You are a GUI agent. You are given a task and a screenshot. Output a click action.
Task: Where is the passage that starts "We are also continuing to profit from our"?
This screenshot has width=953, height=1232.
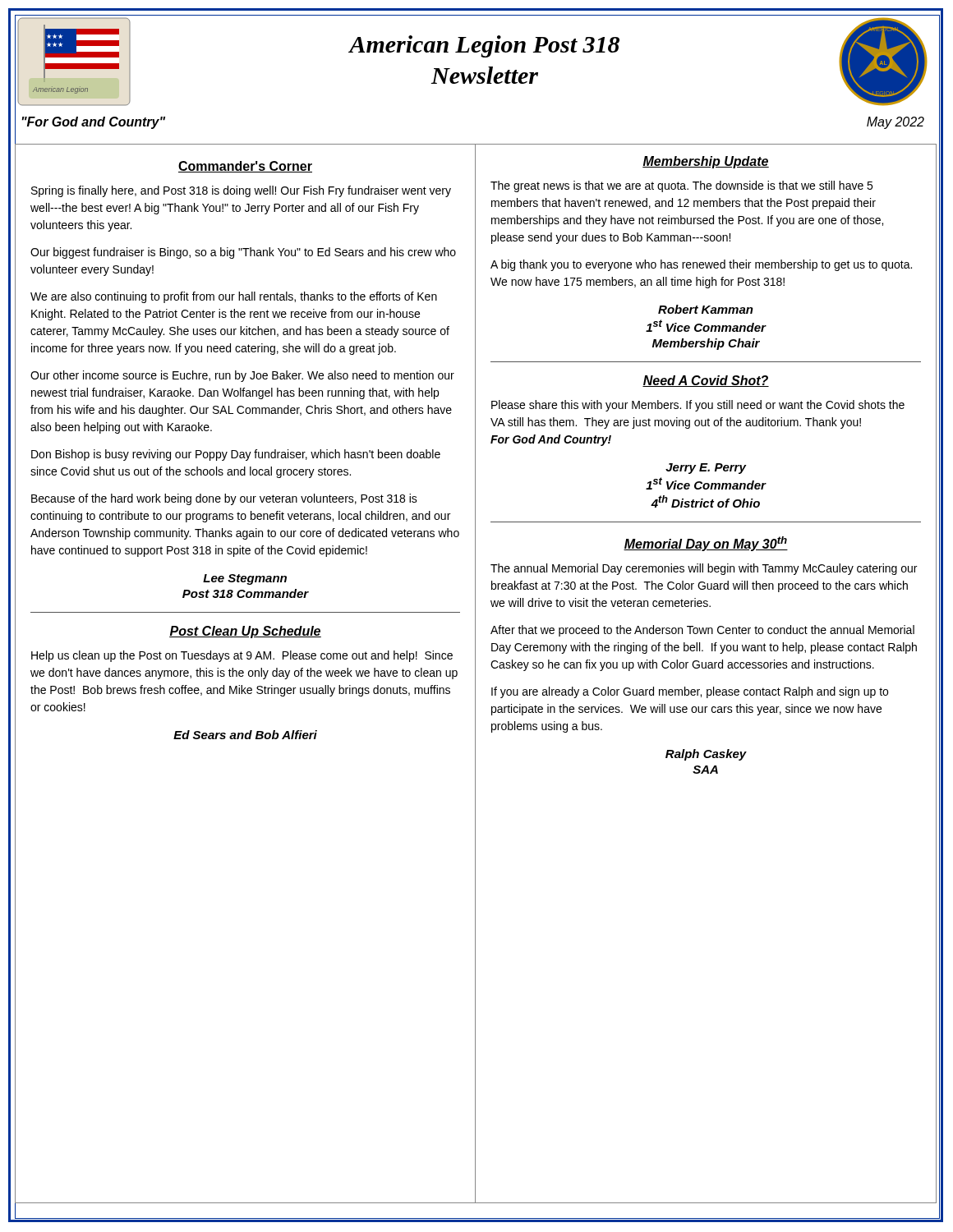coord(240,322)
